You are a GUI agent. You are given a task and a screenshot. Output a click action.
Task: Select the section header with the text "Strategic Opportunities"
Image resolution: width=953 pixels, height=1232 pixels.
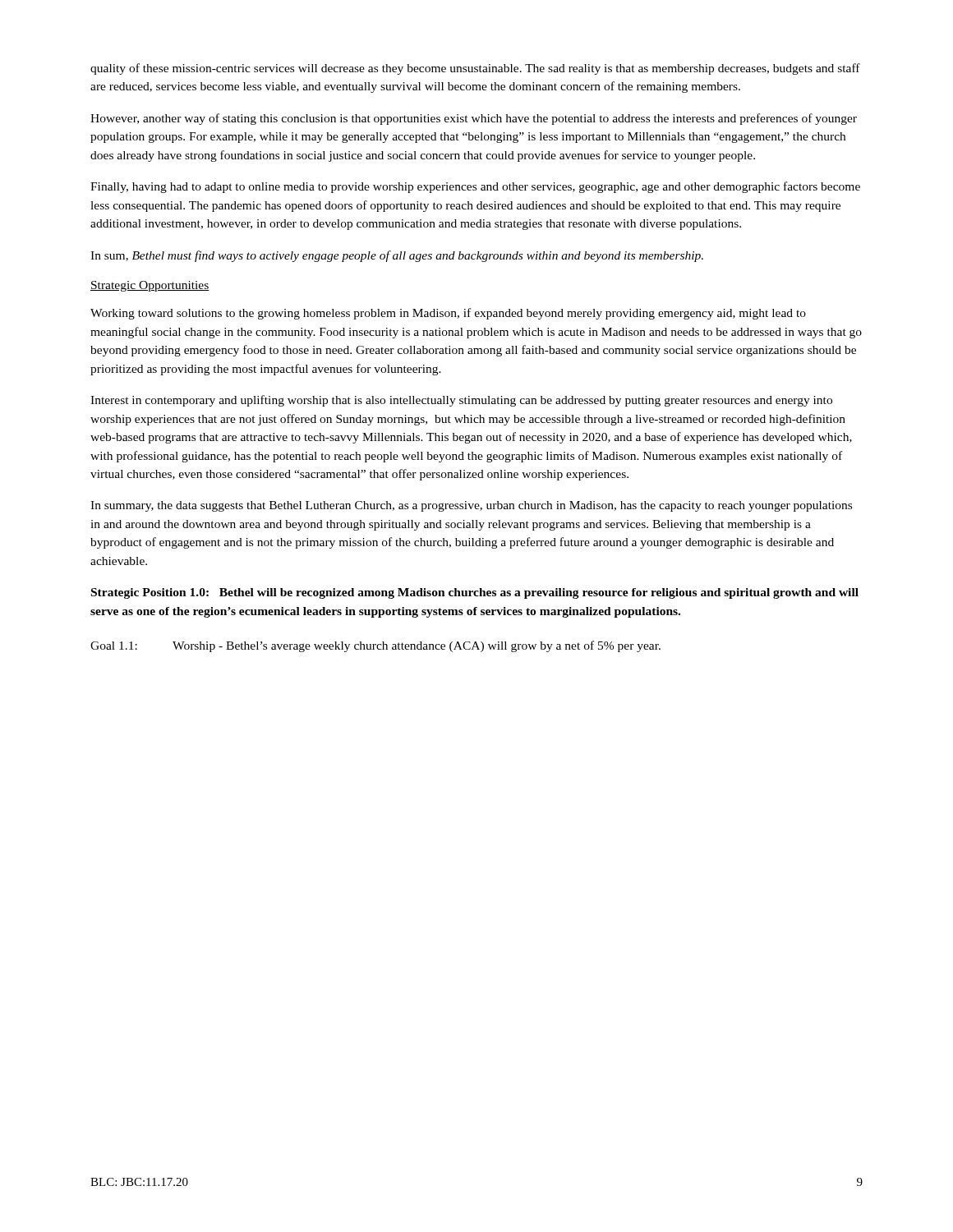[150, 285]
